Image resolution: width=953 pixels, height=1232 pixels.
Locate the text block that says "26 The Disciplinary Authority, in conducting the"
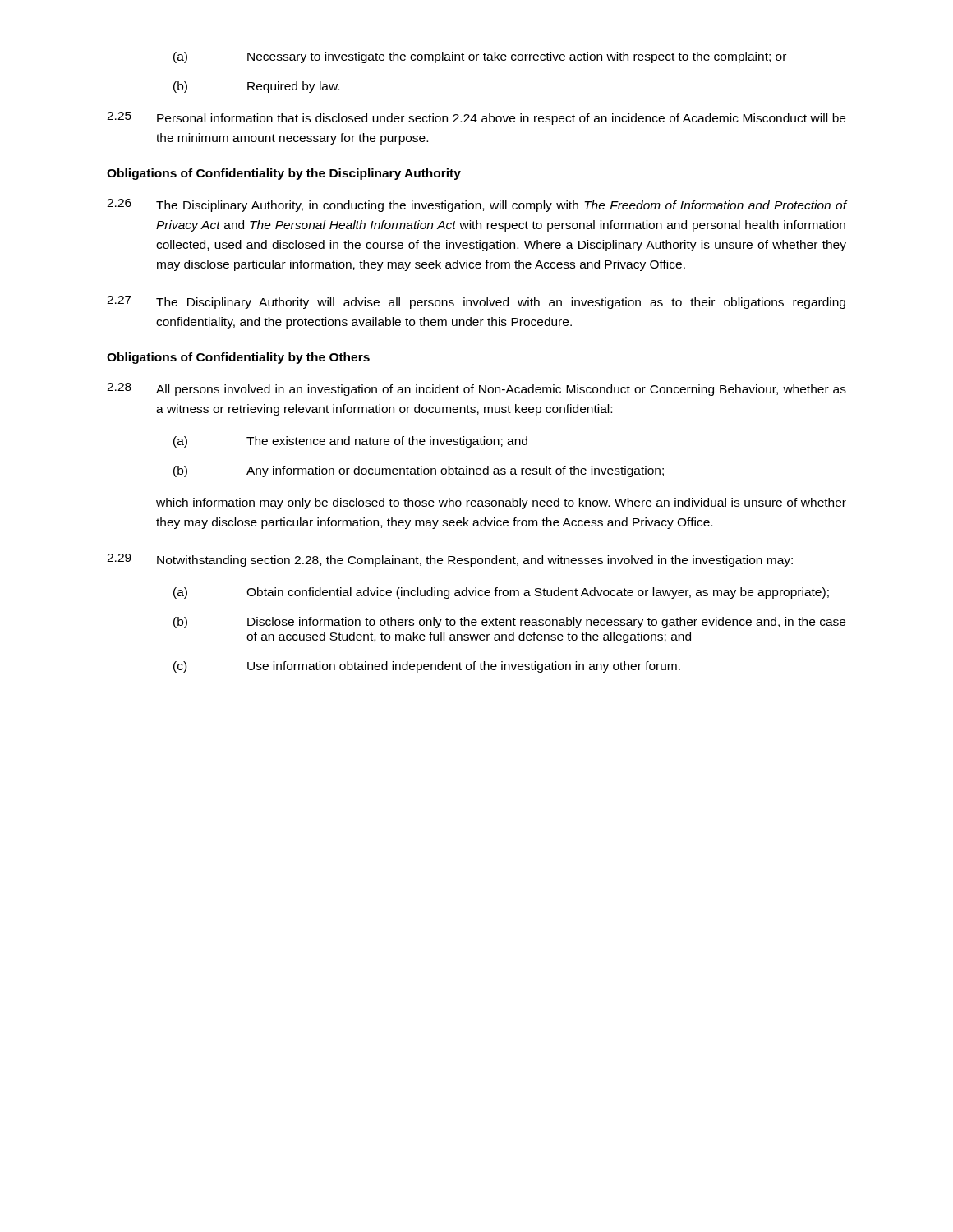[476, 235]
